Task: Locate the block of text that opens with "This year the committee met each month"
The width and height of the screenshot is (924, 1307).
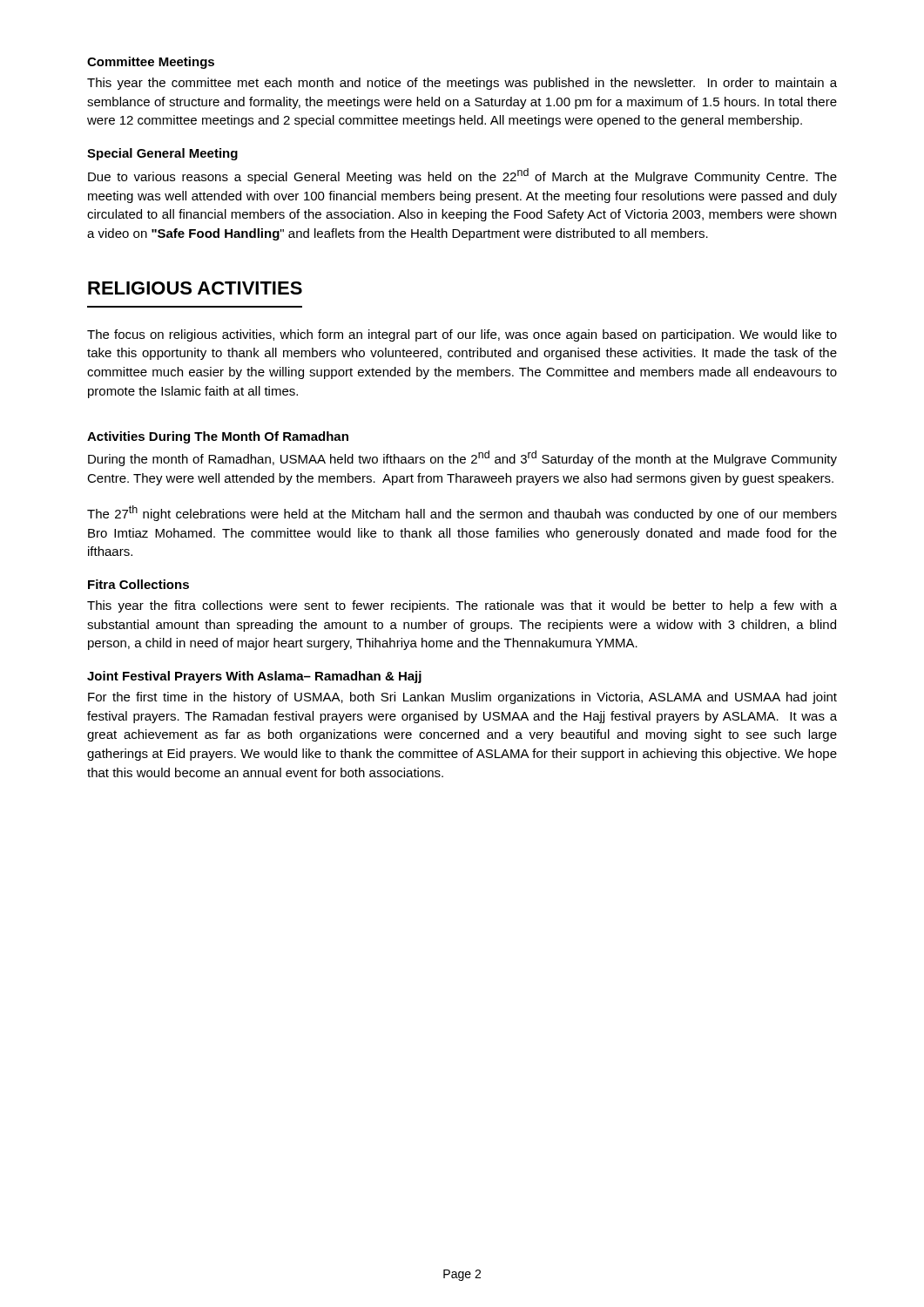Action: 462,101
